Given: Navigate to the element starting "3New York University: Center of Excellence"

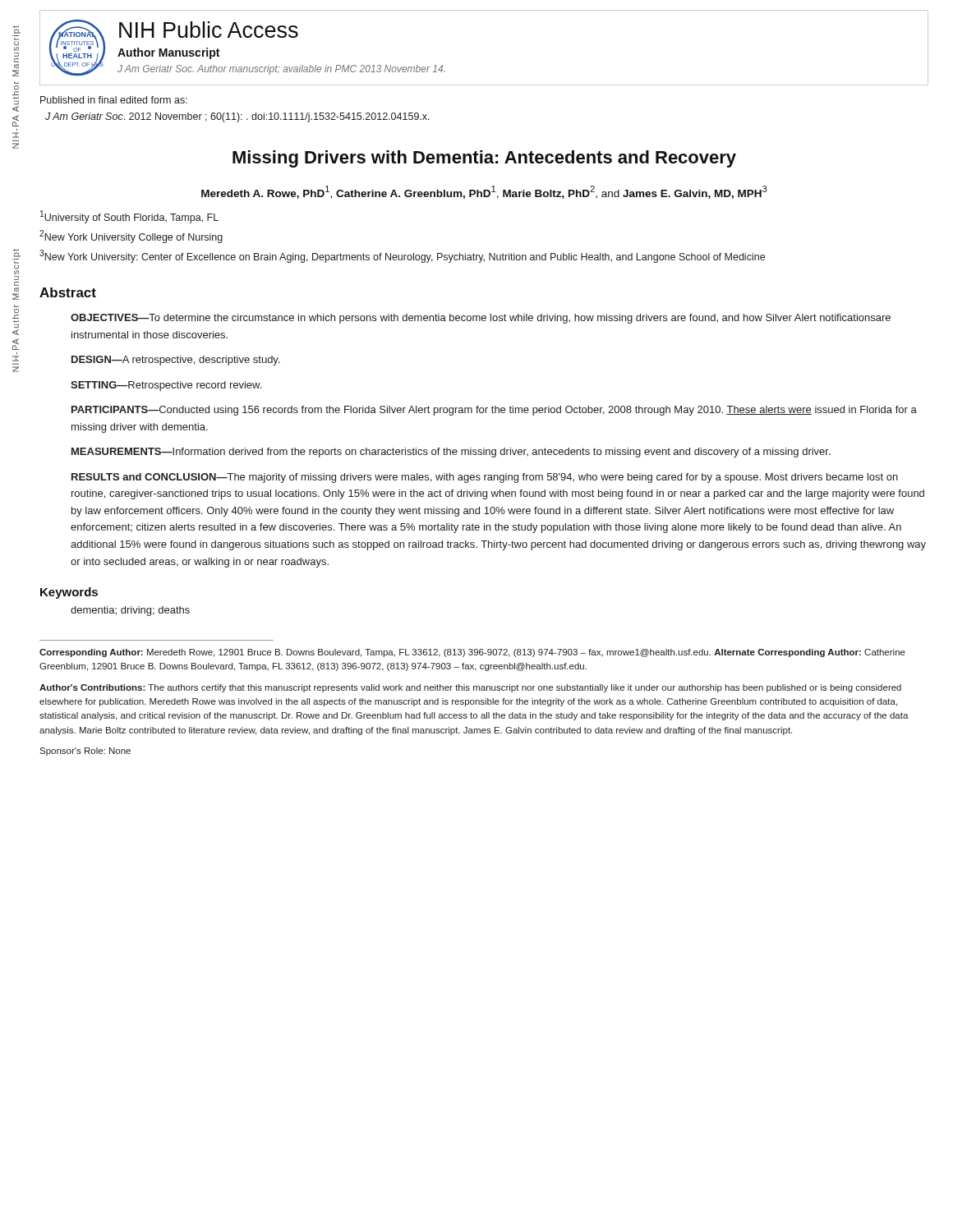Looking at the screenshot, I should pyautogui.click(x=402, y=256).
